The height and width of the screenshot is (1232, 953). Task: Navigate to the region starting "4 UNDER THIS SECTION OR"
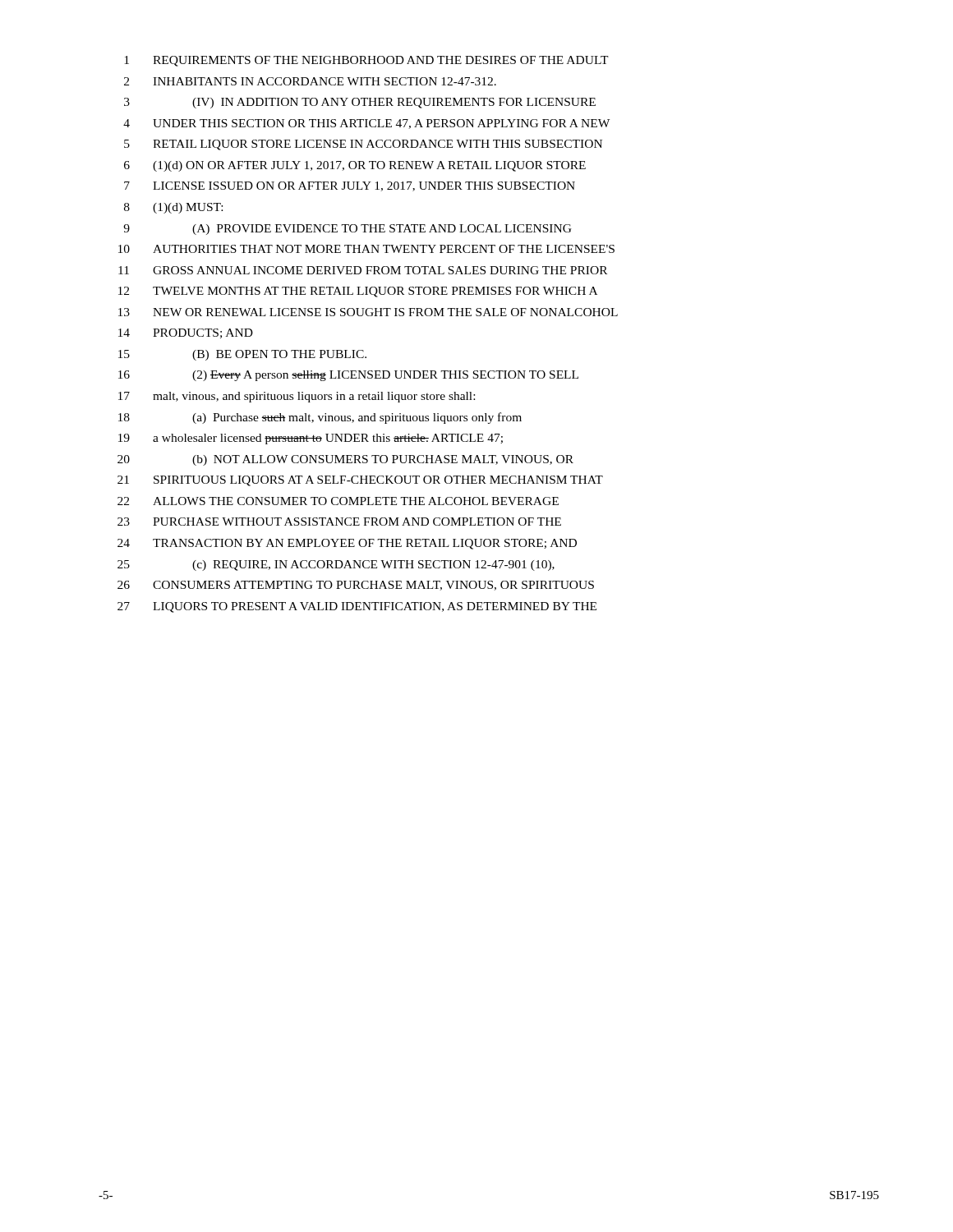489,123
